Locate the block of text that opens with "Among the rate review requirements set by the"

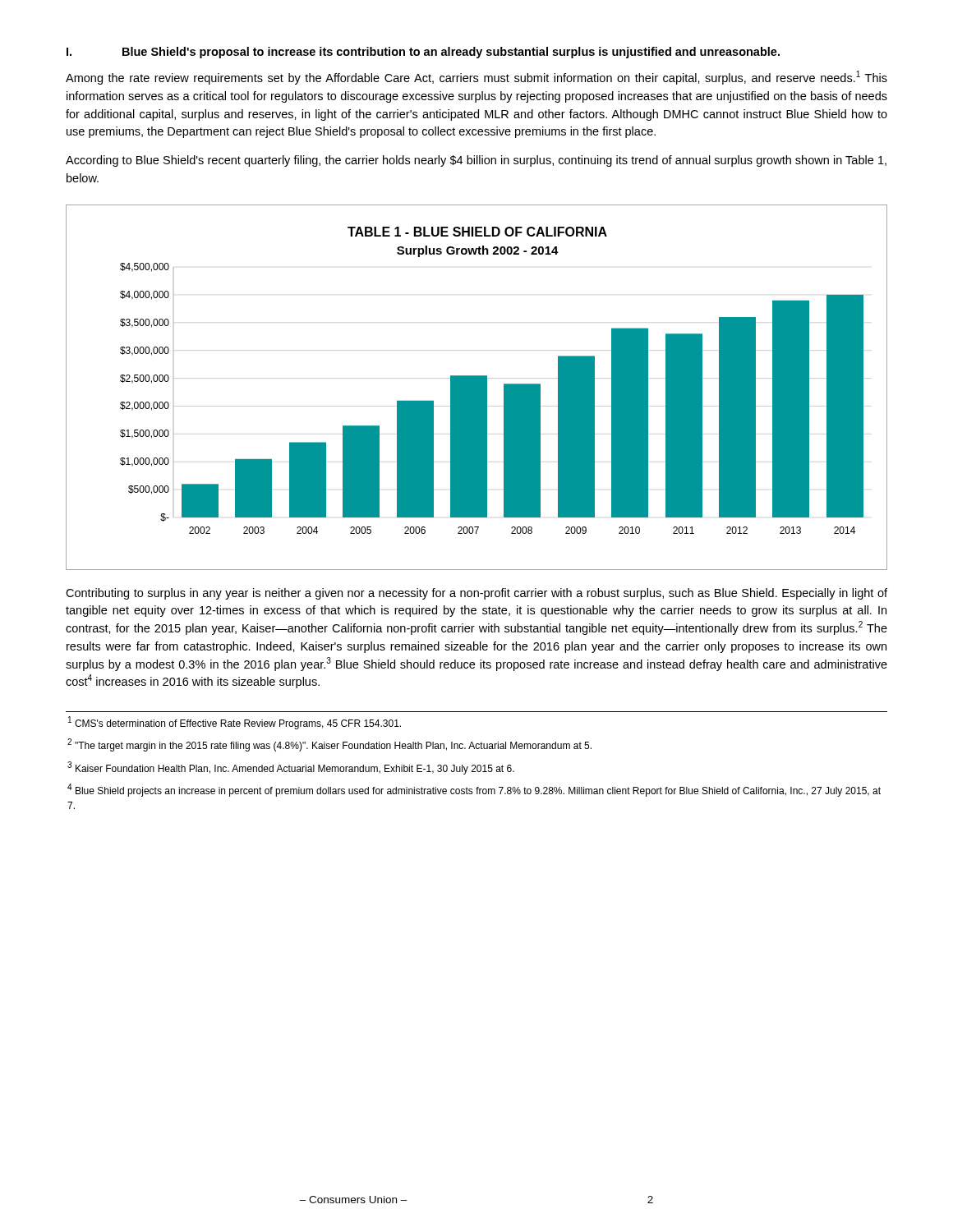pos(476,106)
